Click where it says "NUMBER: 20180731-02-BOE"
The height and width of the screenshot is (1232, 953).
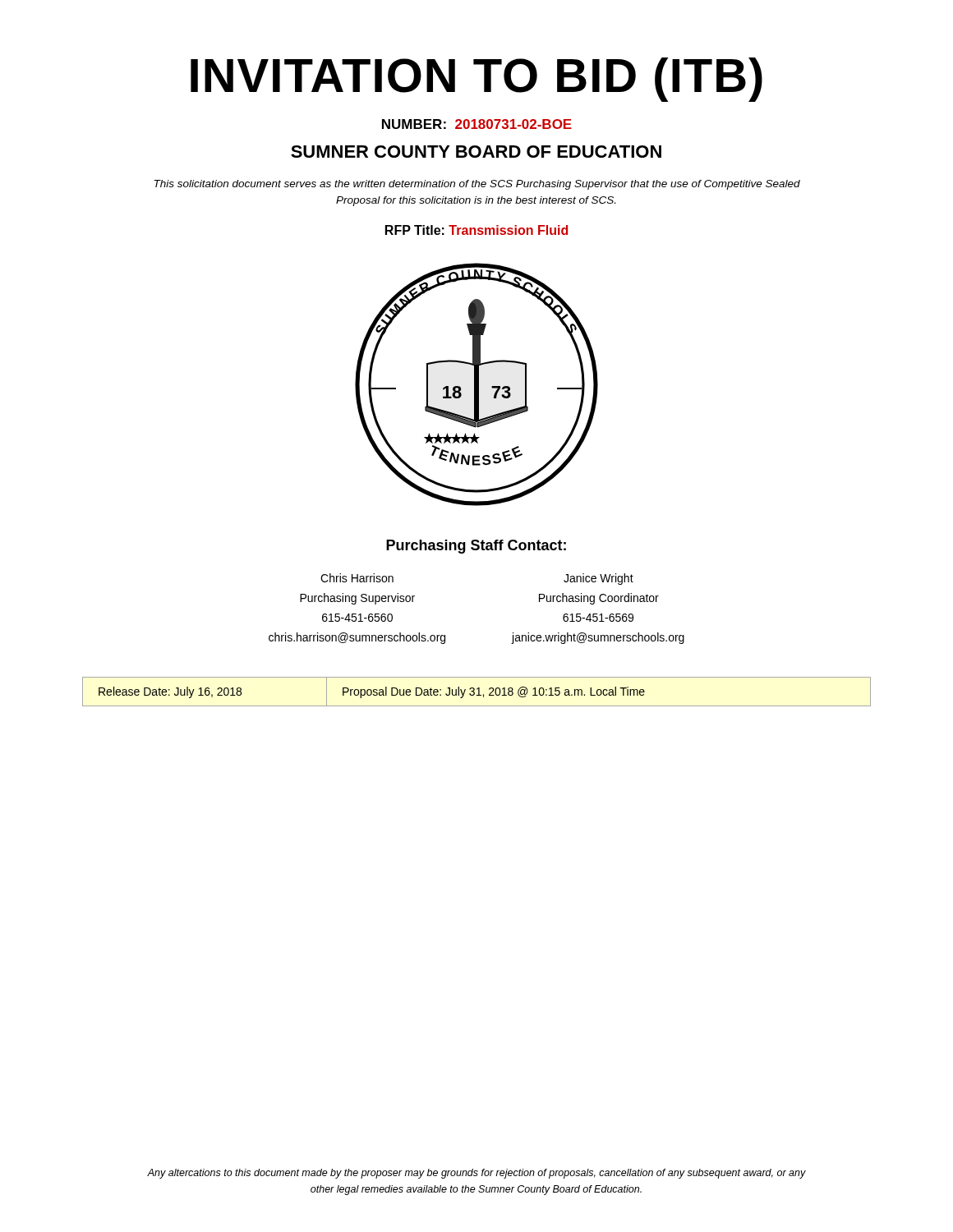click(476, 124)
